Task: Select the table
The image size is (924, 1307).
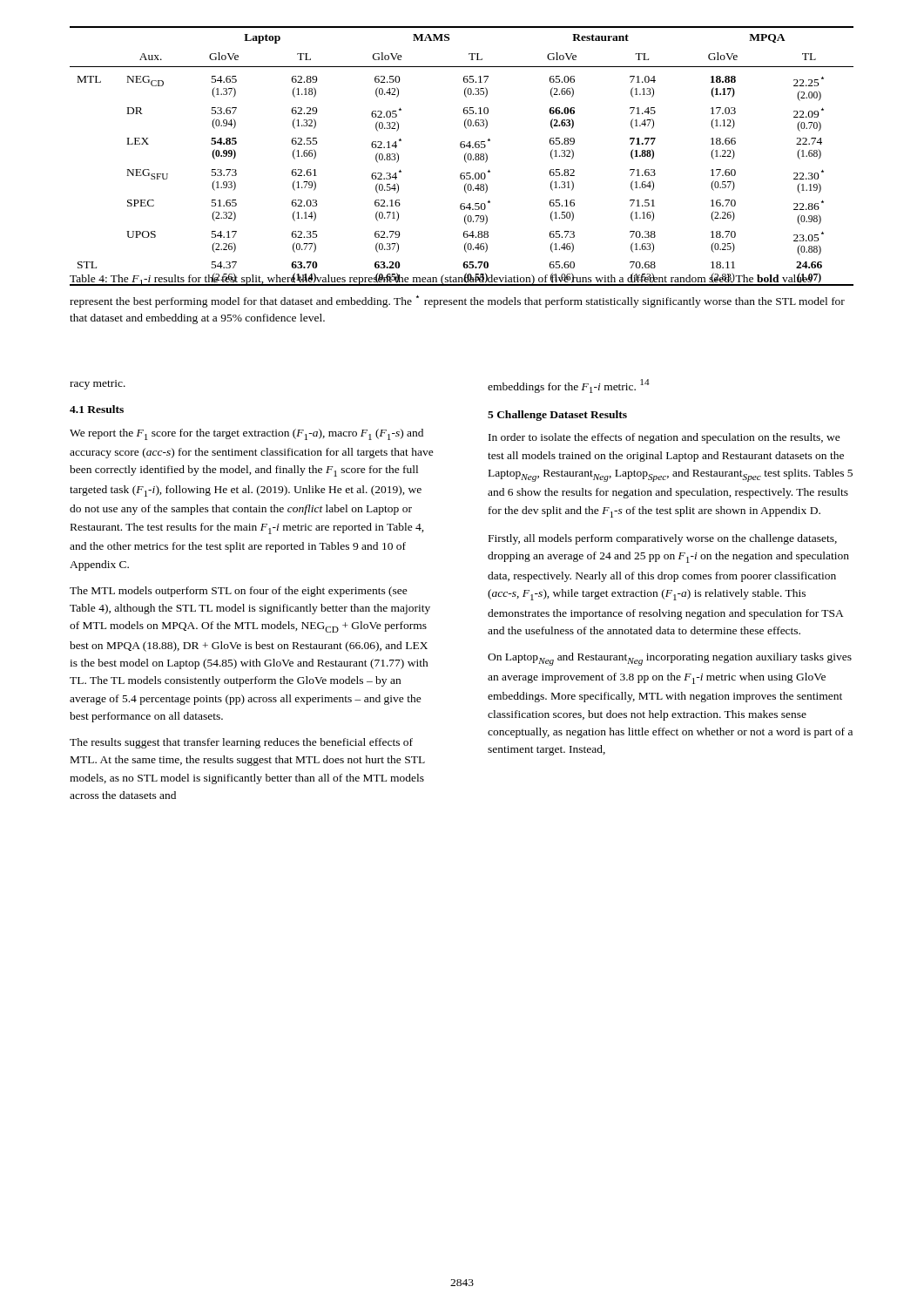Action: [x=462, y=156]
